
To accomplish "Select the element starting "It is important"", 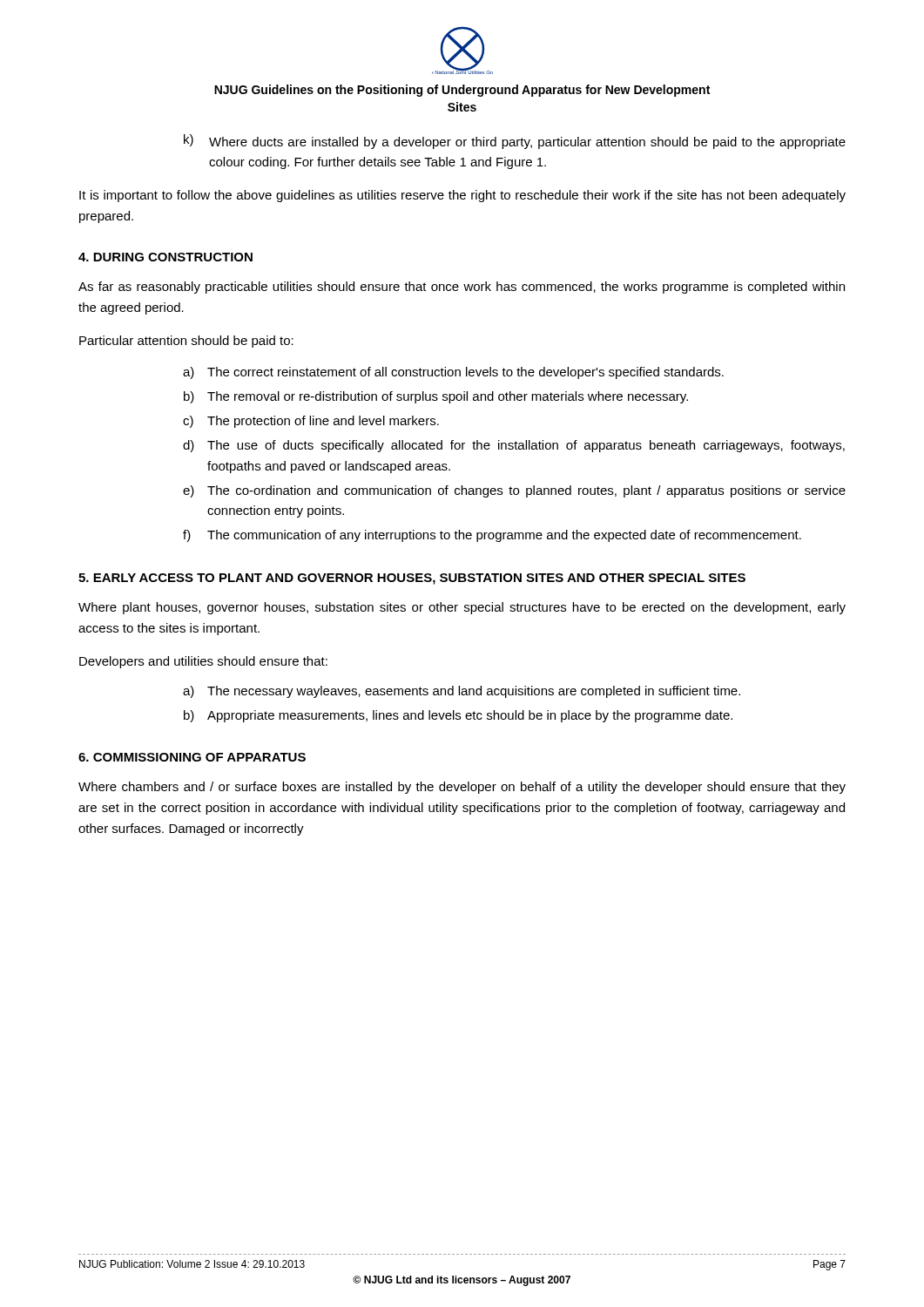I will click(x=462, y=205).
